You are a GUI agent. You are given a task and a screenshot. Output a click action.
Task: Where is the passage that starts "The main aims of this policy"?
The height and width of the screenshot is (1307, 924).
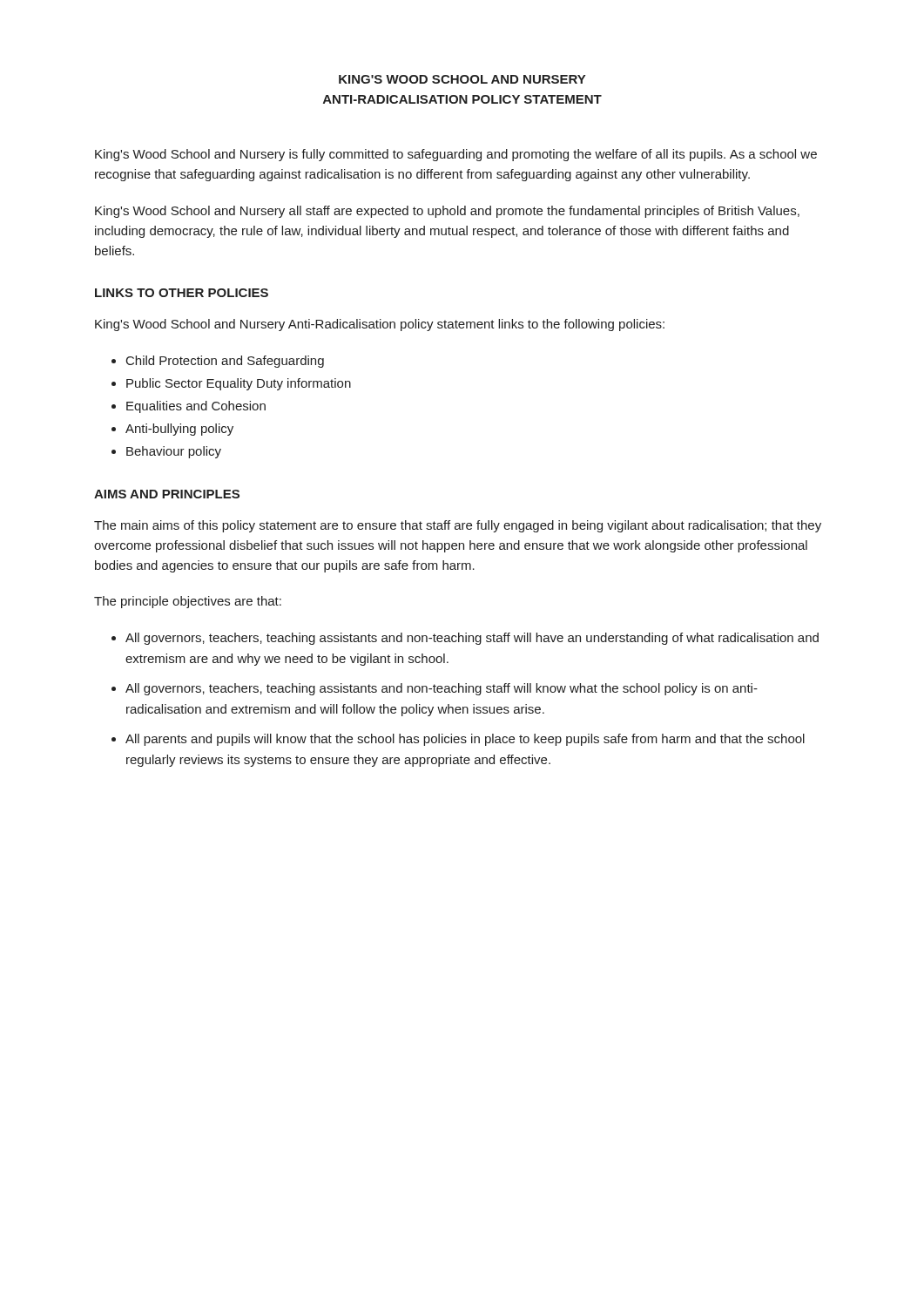click(x=458, y=545)
